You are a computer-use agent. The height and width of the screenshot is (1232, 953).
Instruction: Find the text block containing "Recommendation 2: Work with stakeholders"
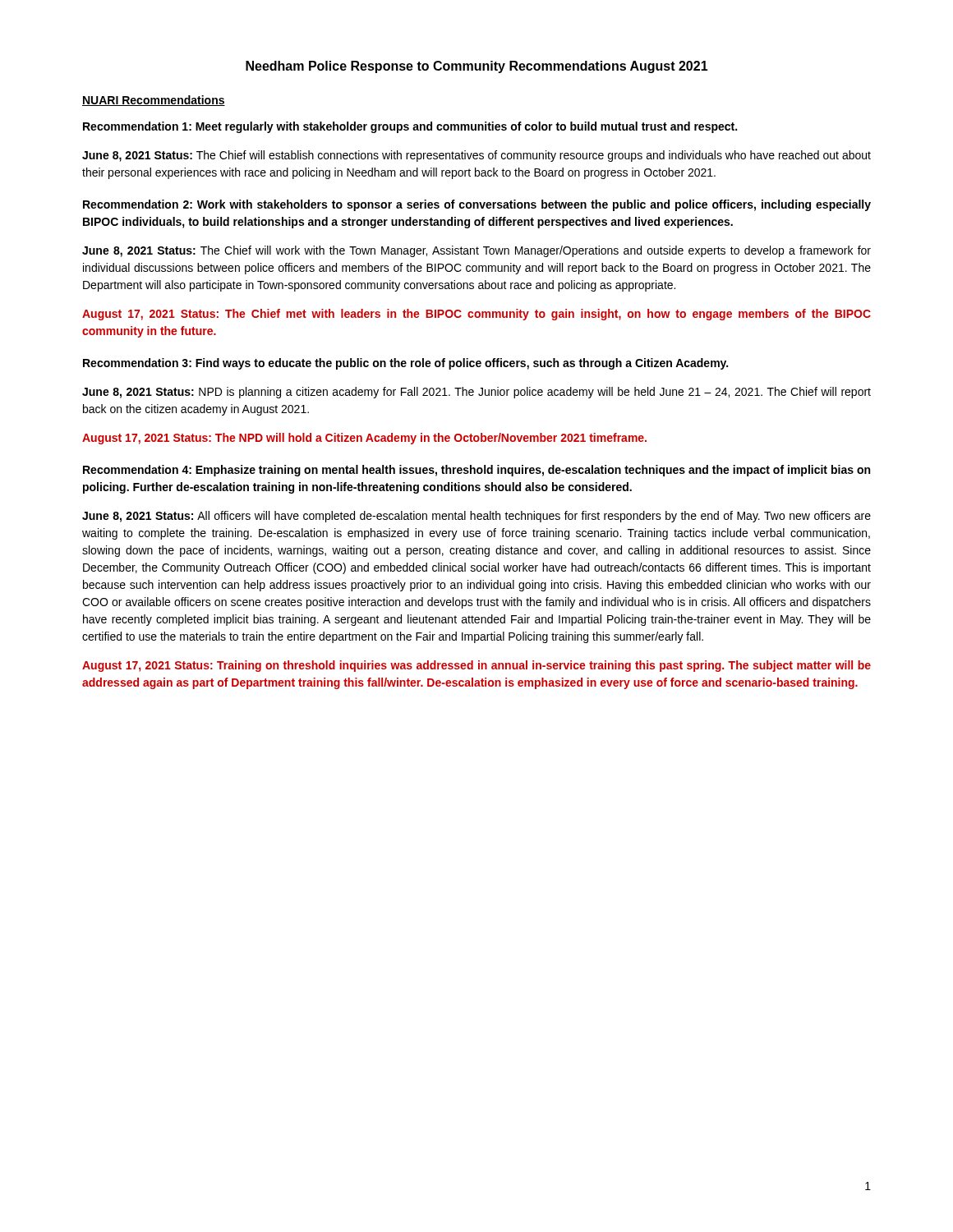[x=476, y=268]
